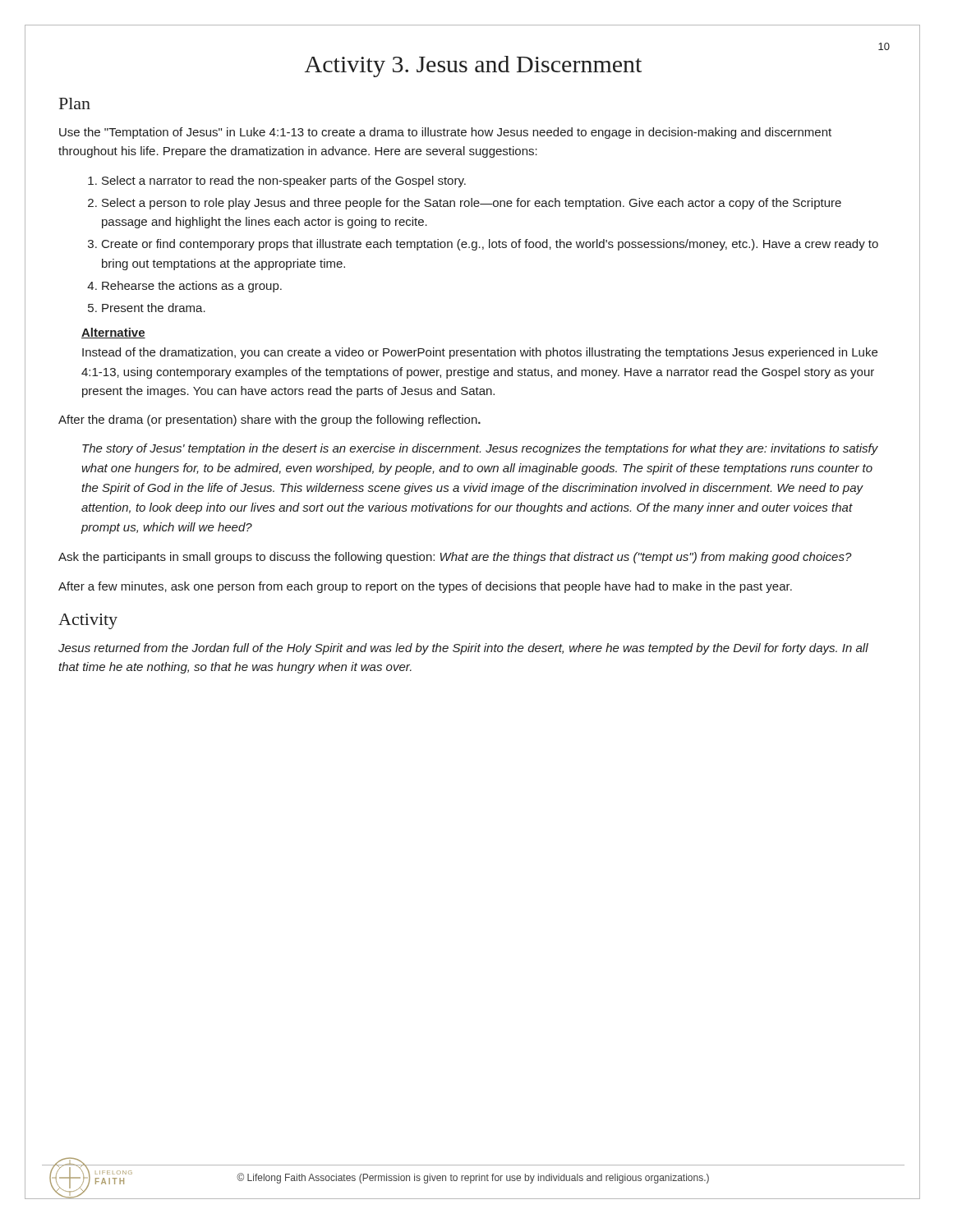Click on the list item containing "Create or find contemporary props that illustrate each"

[486, 253]
